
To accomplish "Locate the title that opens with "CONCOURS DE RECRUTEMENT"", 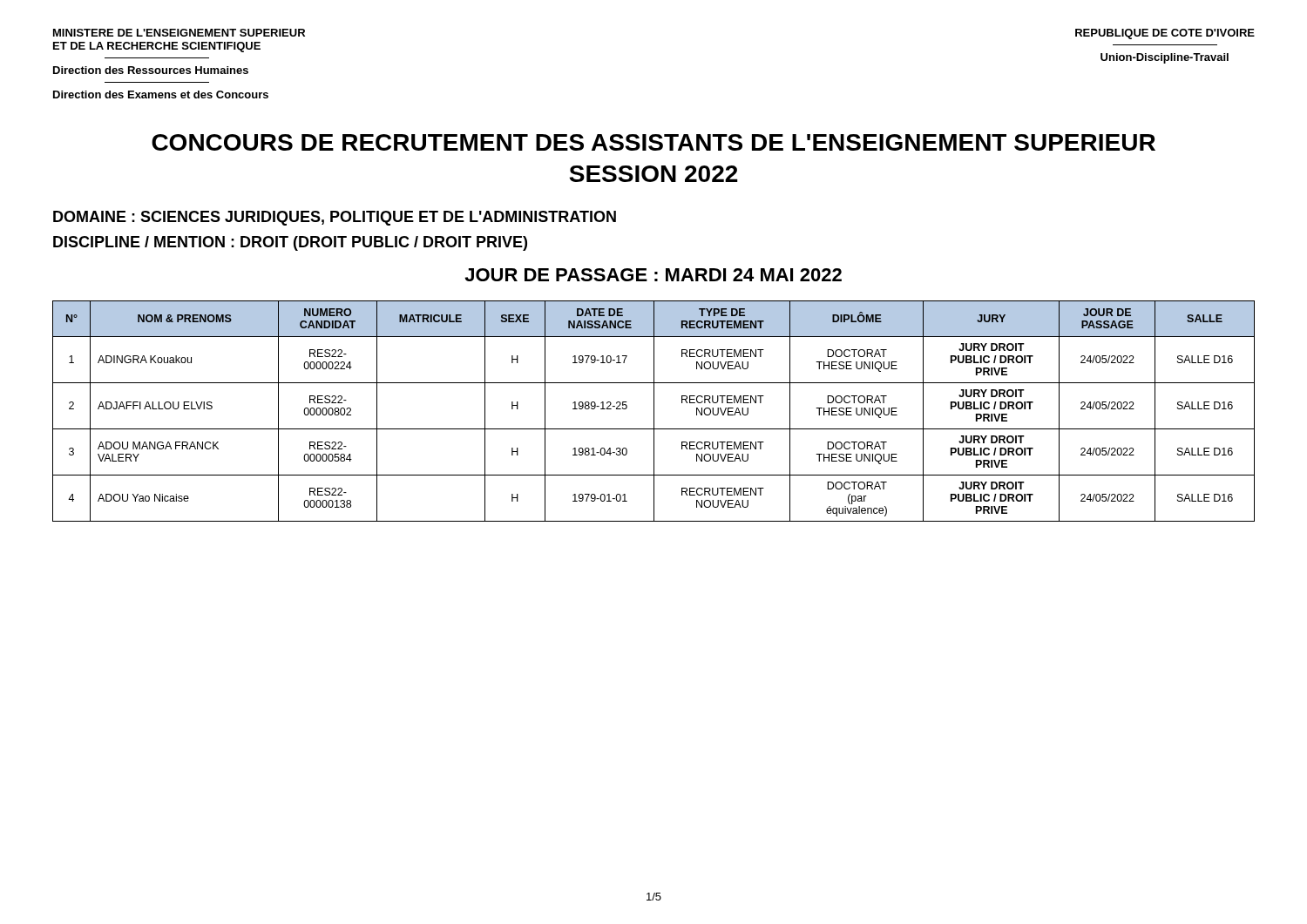I will (654, 159).
